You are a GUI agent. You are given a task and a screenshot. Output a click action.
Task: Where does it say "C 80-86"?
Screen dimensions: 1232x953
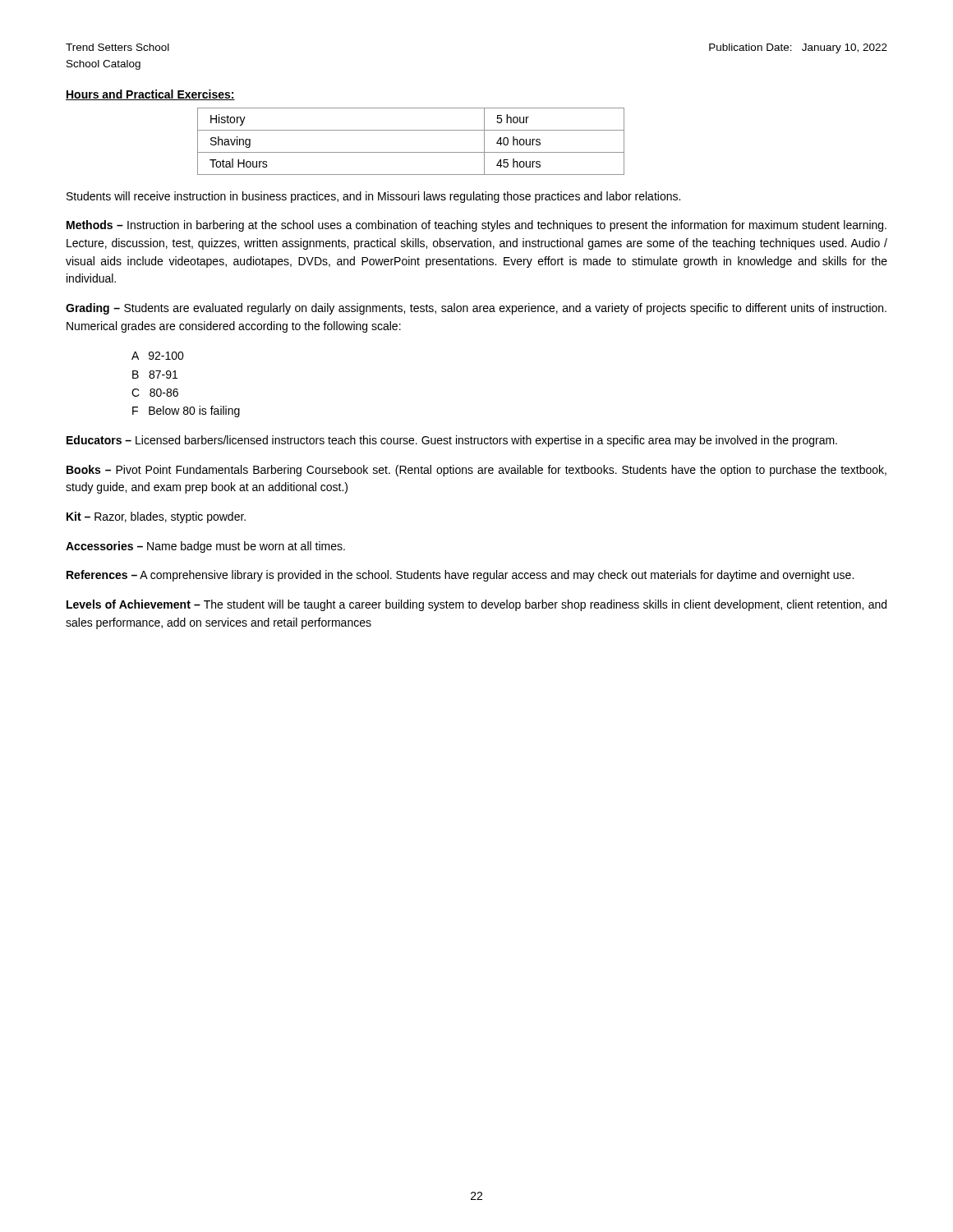pos(155,393)
